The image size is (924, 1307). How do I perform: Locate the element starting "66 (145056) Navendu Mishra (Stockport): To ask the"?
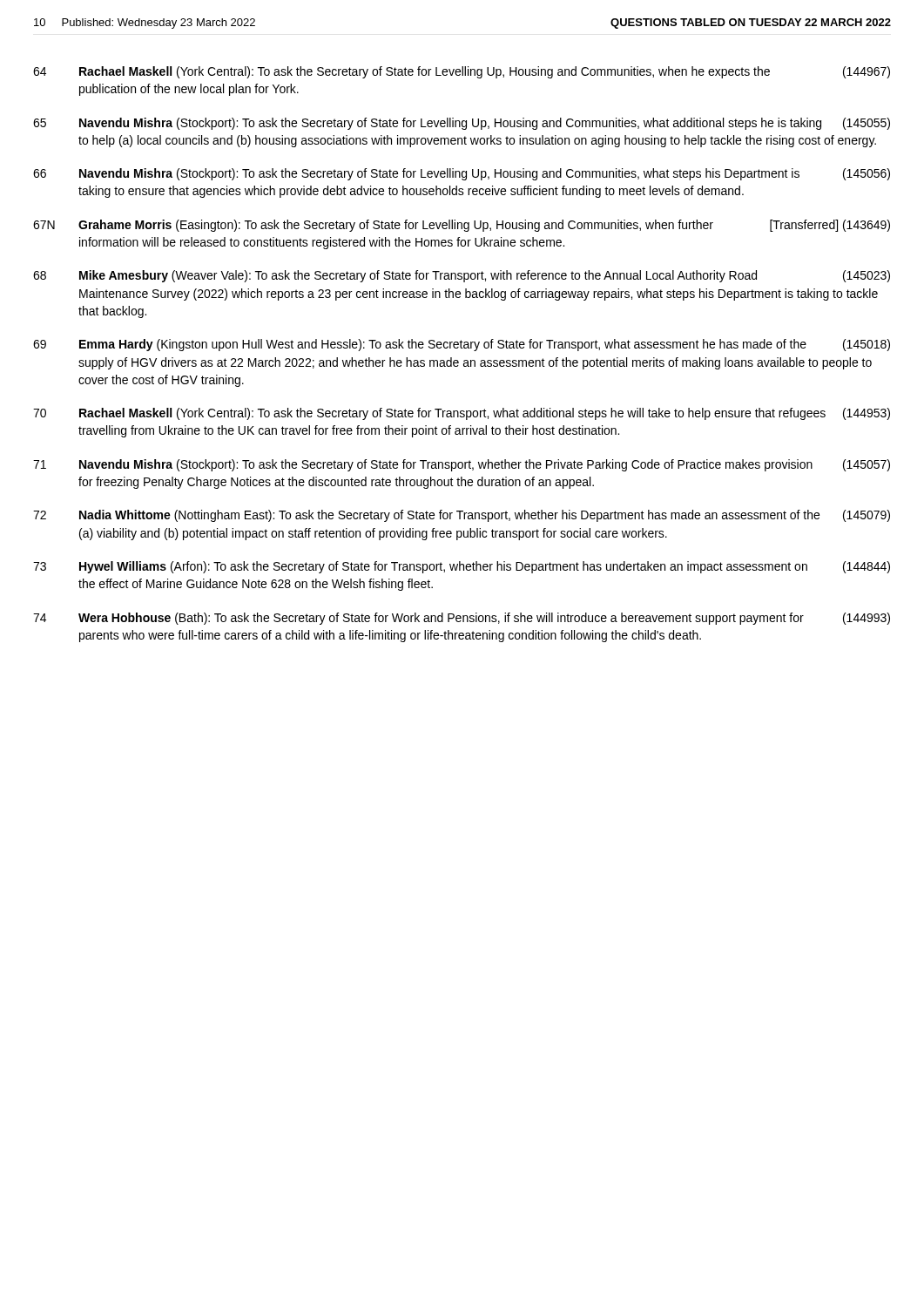coord(462,183)
